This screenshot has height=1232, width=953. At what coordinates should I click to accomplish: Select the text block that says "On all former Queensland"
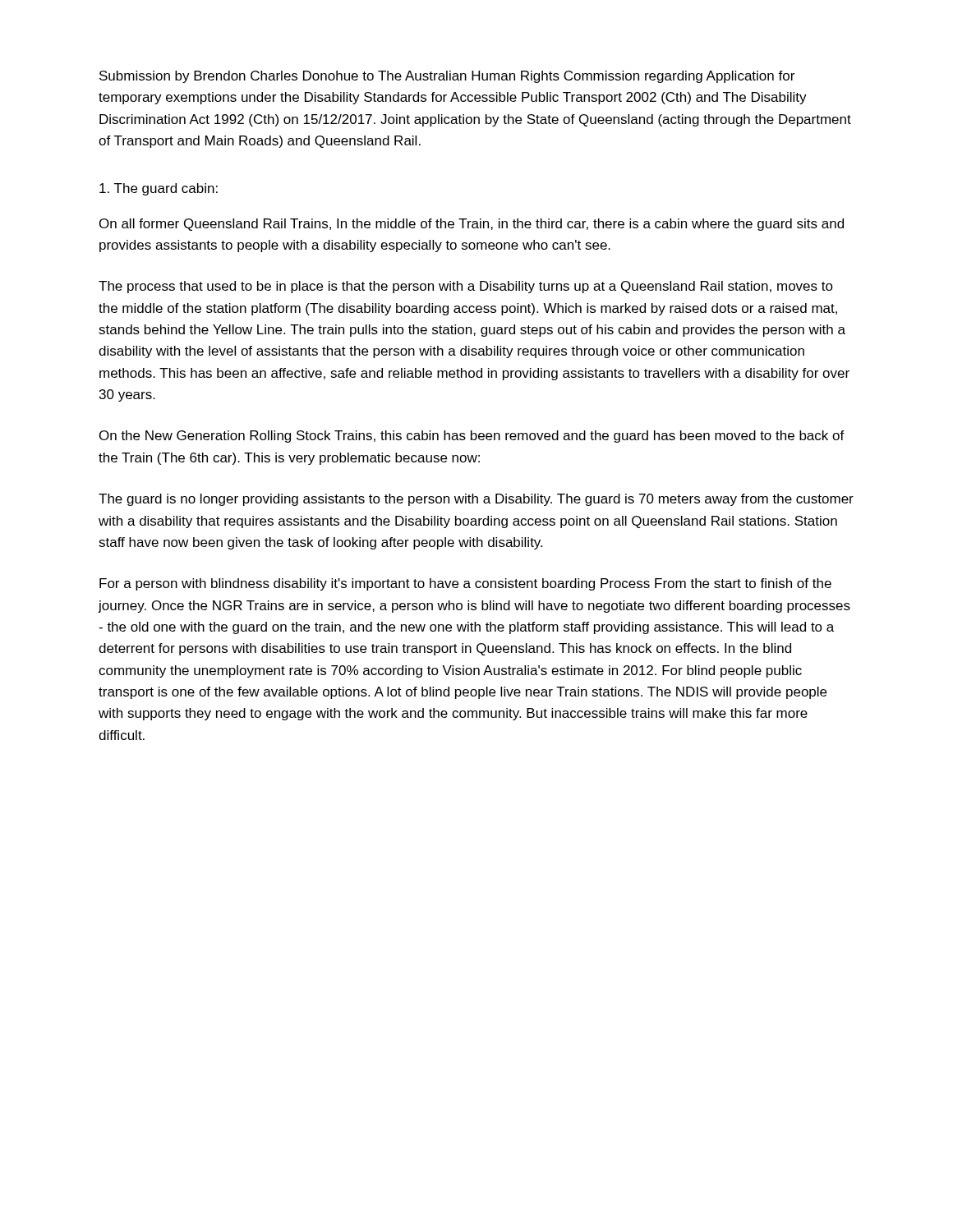pyautogui.click(x=472, y=234)
